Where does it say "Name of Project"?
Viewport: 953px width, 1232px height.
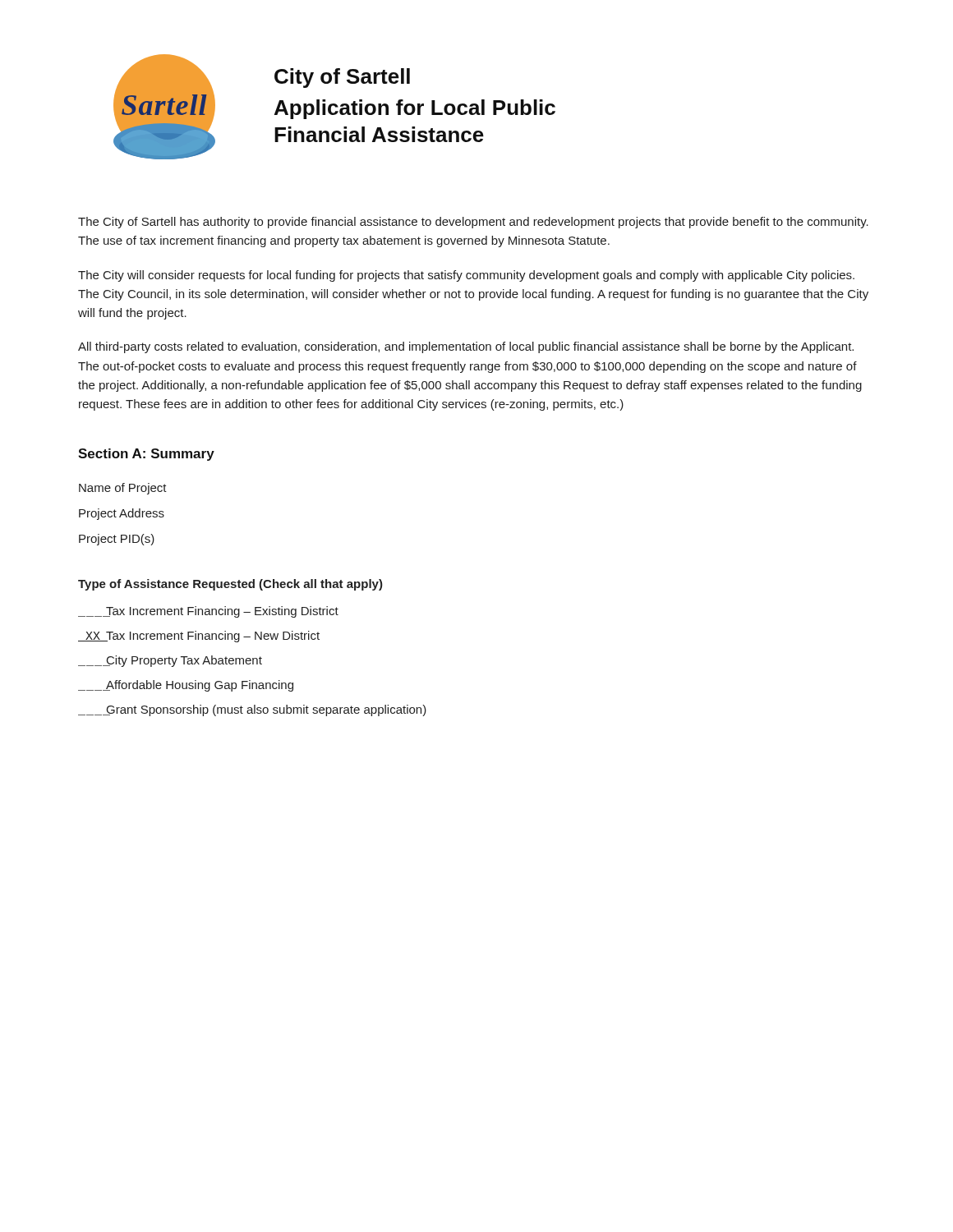pos(122,488)
